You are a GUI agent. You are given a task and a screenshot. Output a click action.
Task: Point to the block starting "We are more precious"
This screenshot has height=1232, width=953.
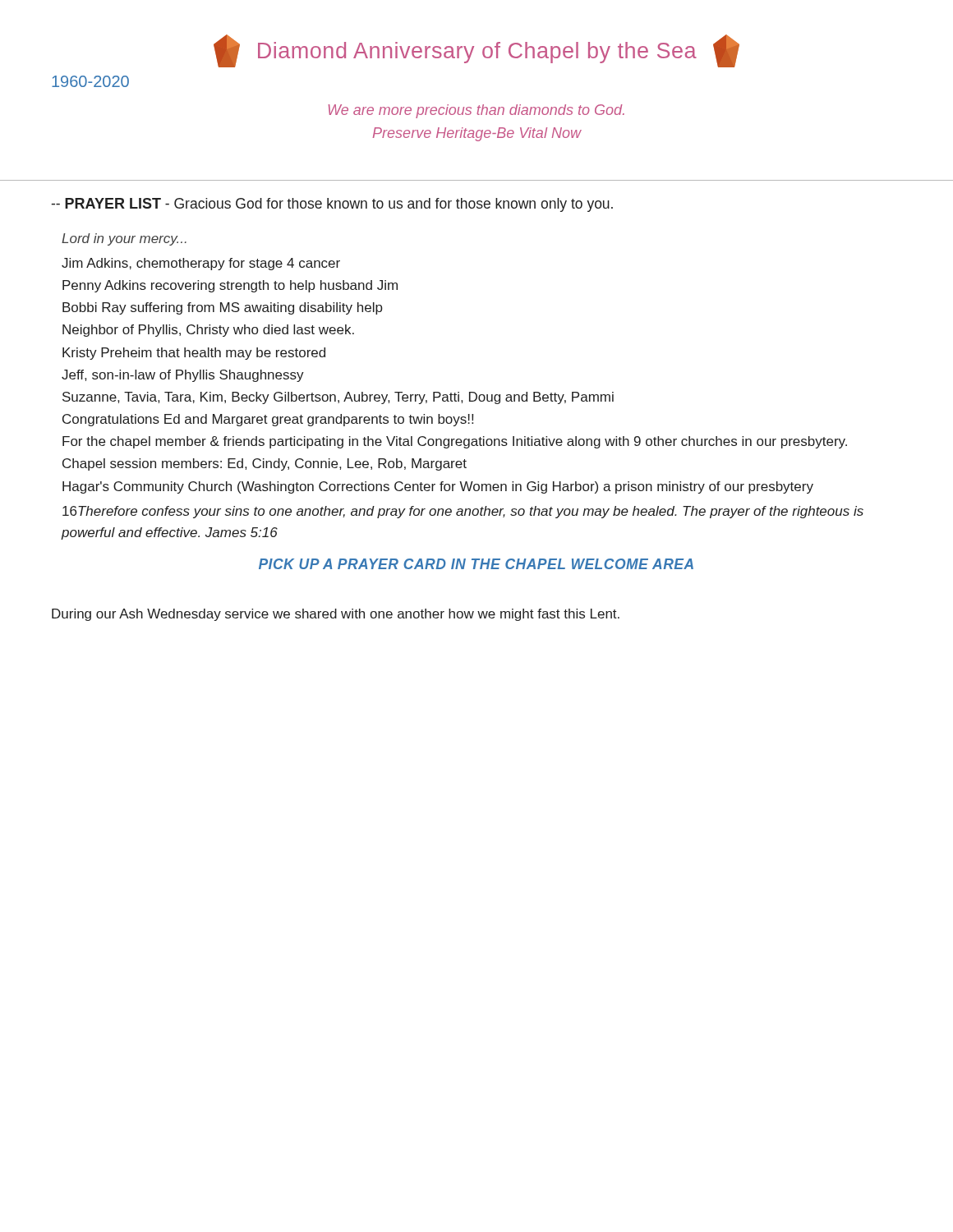pyautogui.click(x=476, y=122)
